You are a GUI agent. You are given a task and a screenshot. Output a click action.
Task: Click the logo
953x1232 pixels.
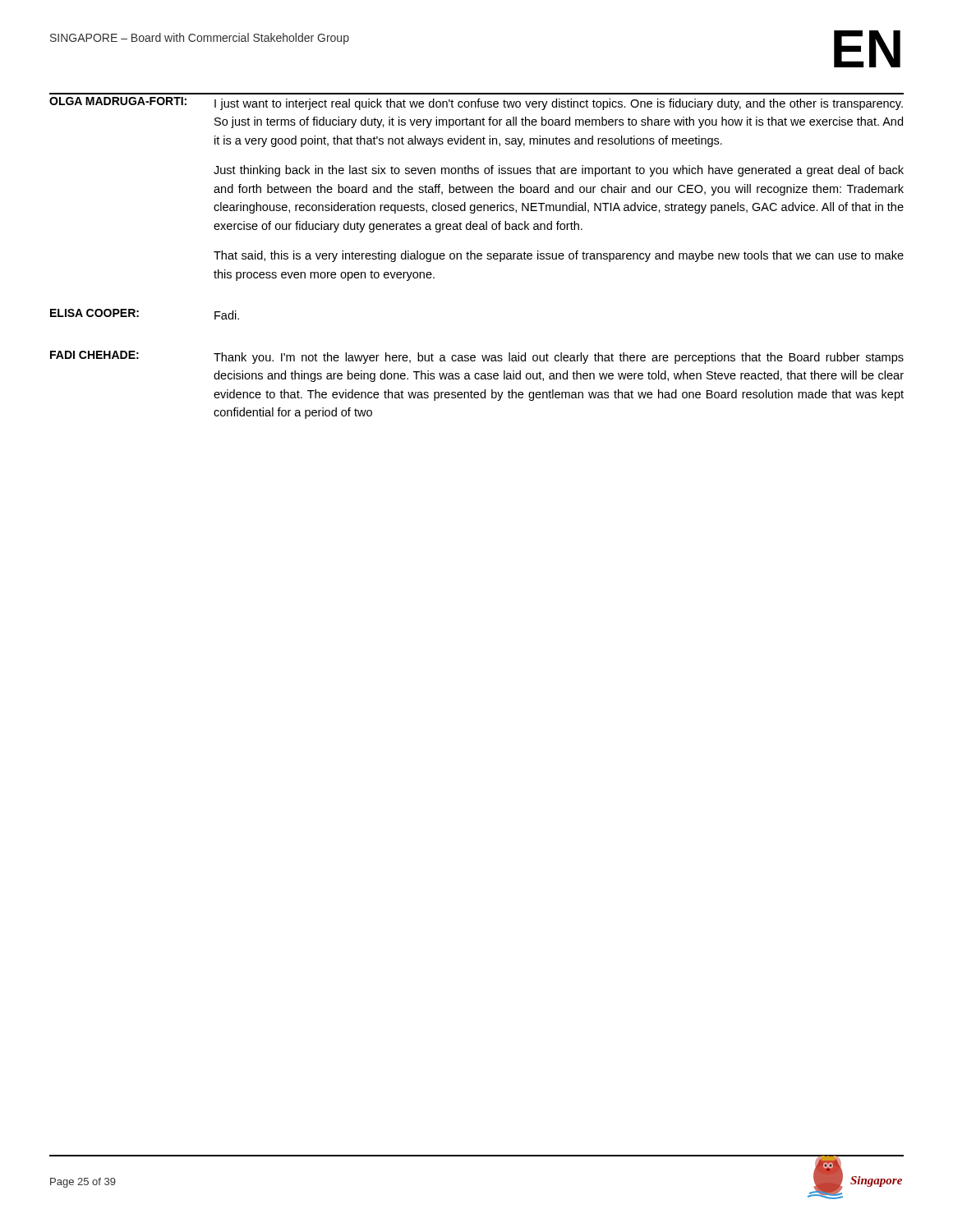(850, 1181)
